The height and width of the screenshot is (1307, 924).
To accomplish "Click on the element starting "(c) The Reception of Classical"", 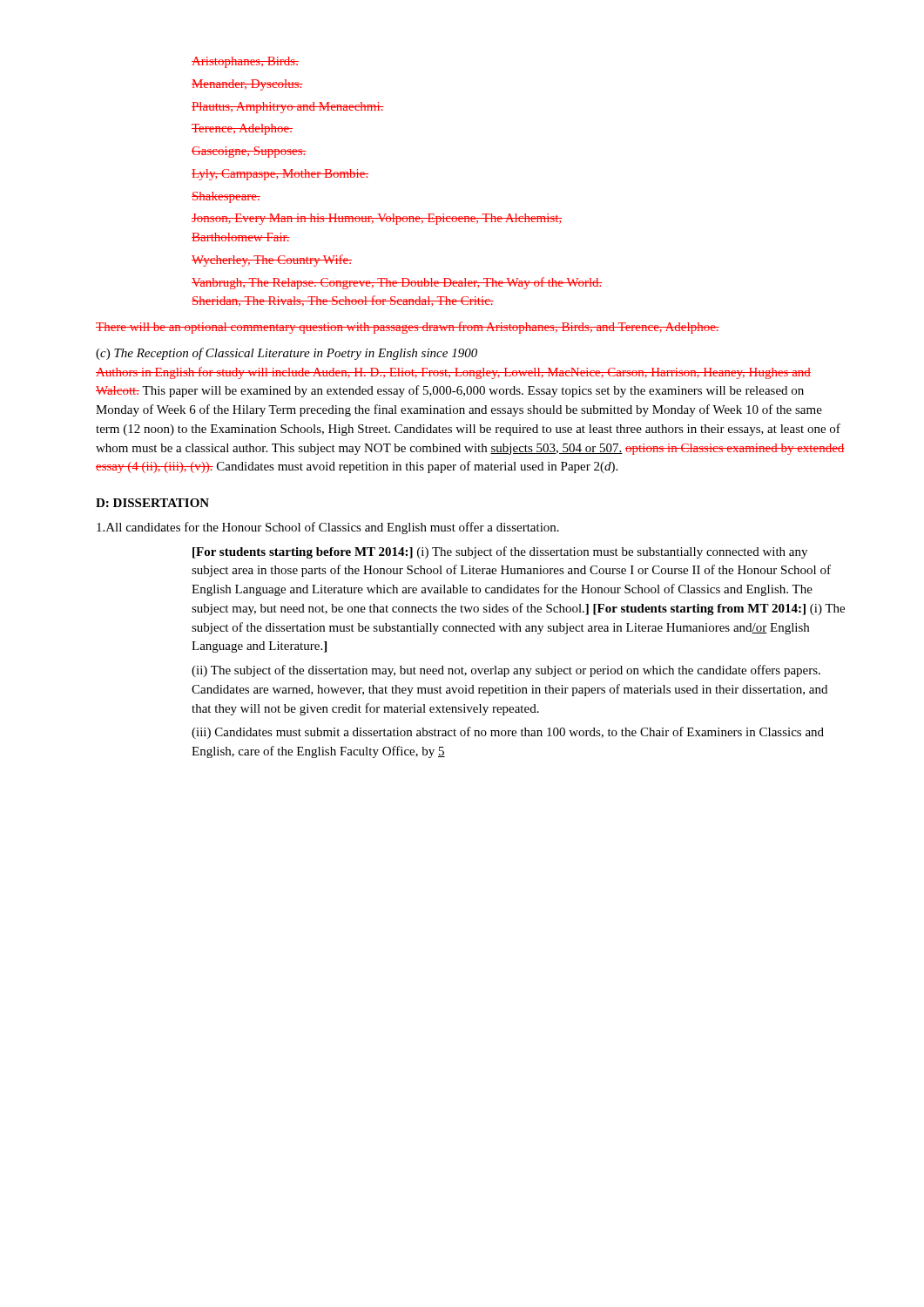I will coord(471,410).
